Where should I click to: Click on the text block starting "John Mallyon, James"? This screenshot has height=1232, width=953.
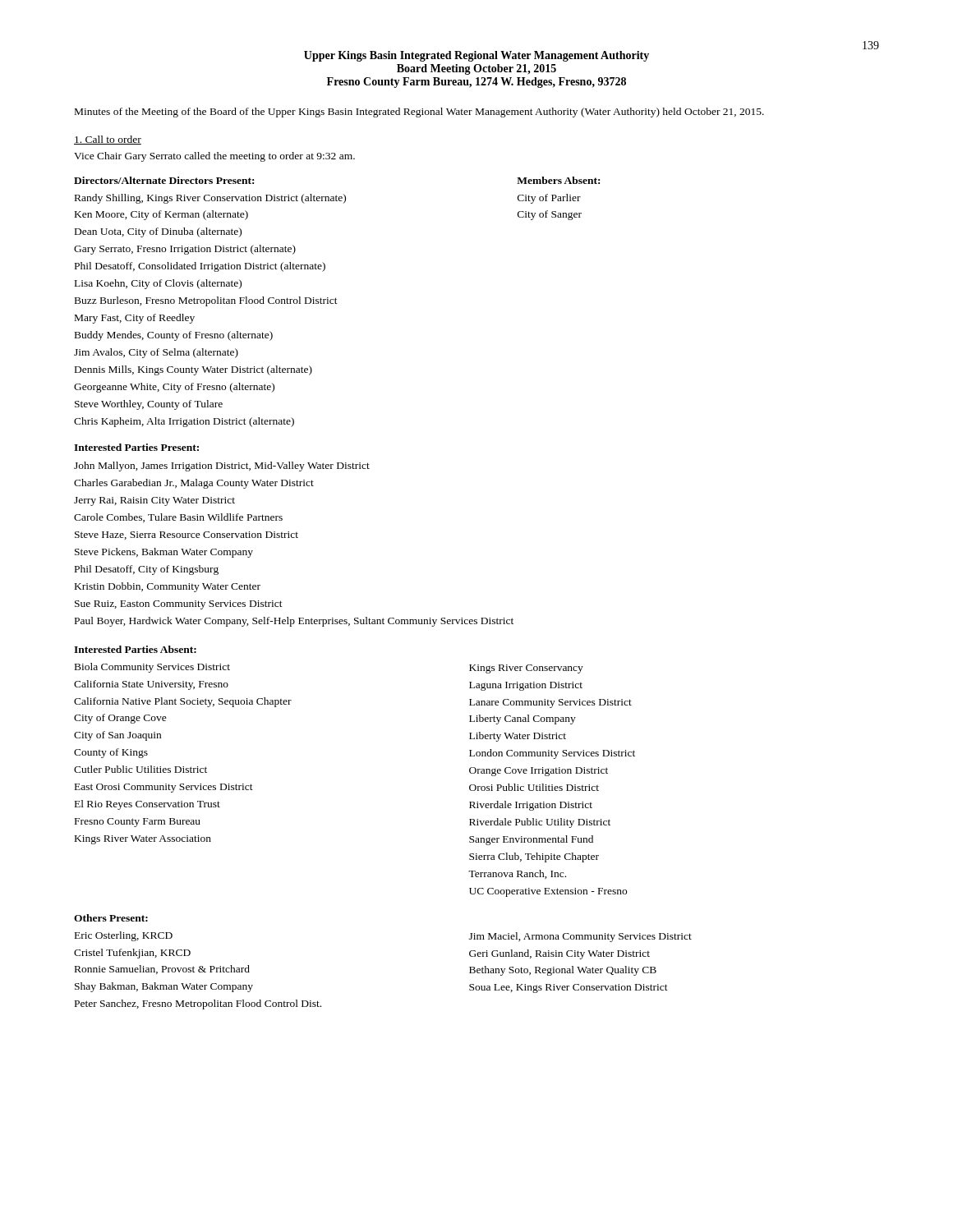[294, 543]
